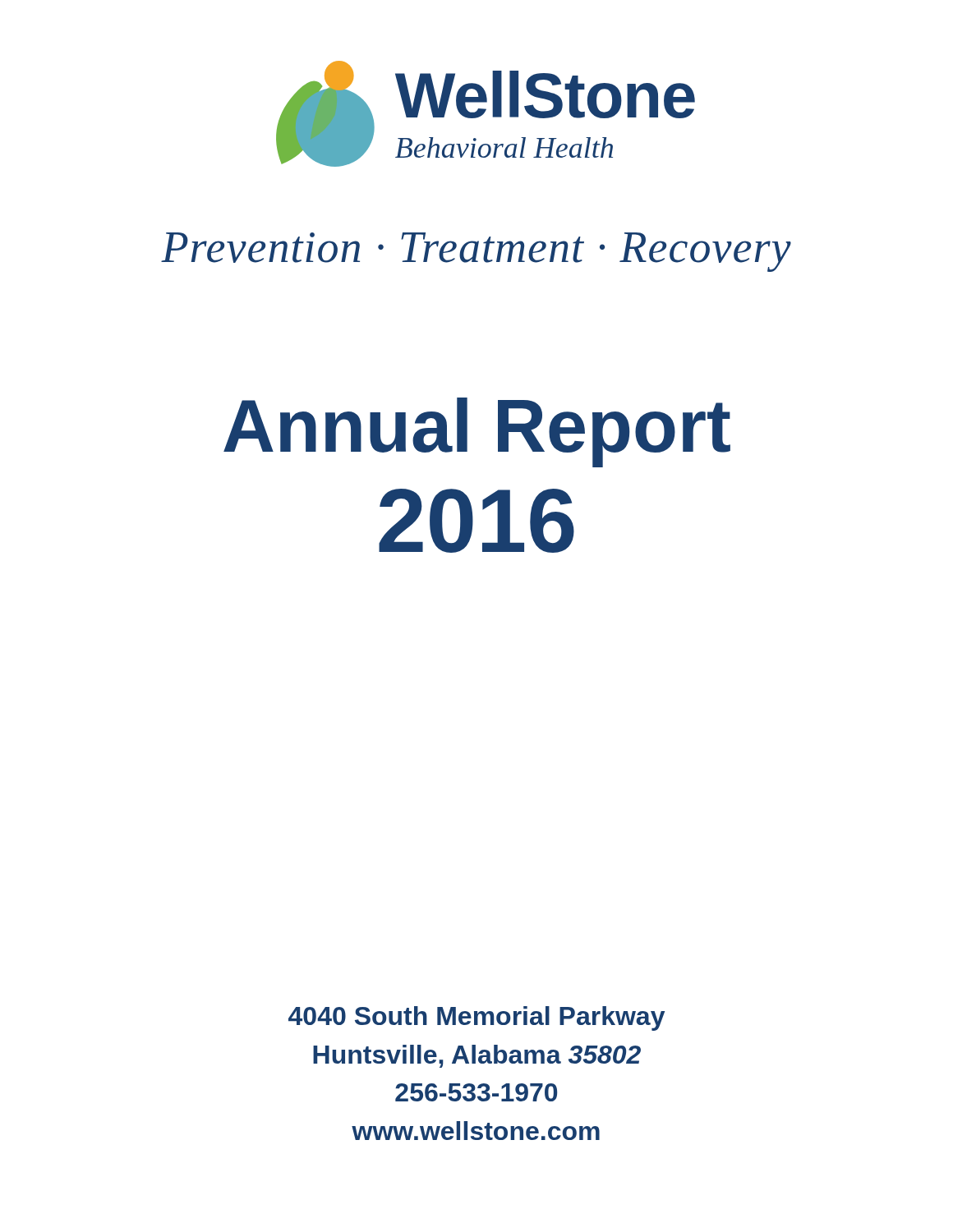Select the logo

(476, 115)
